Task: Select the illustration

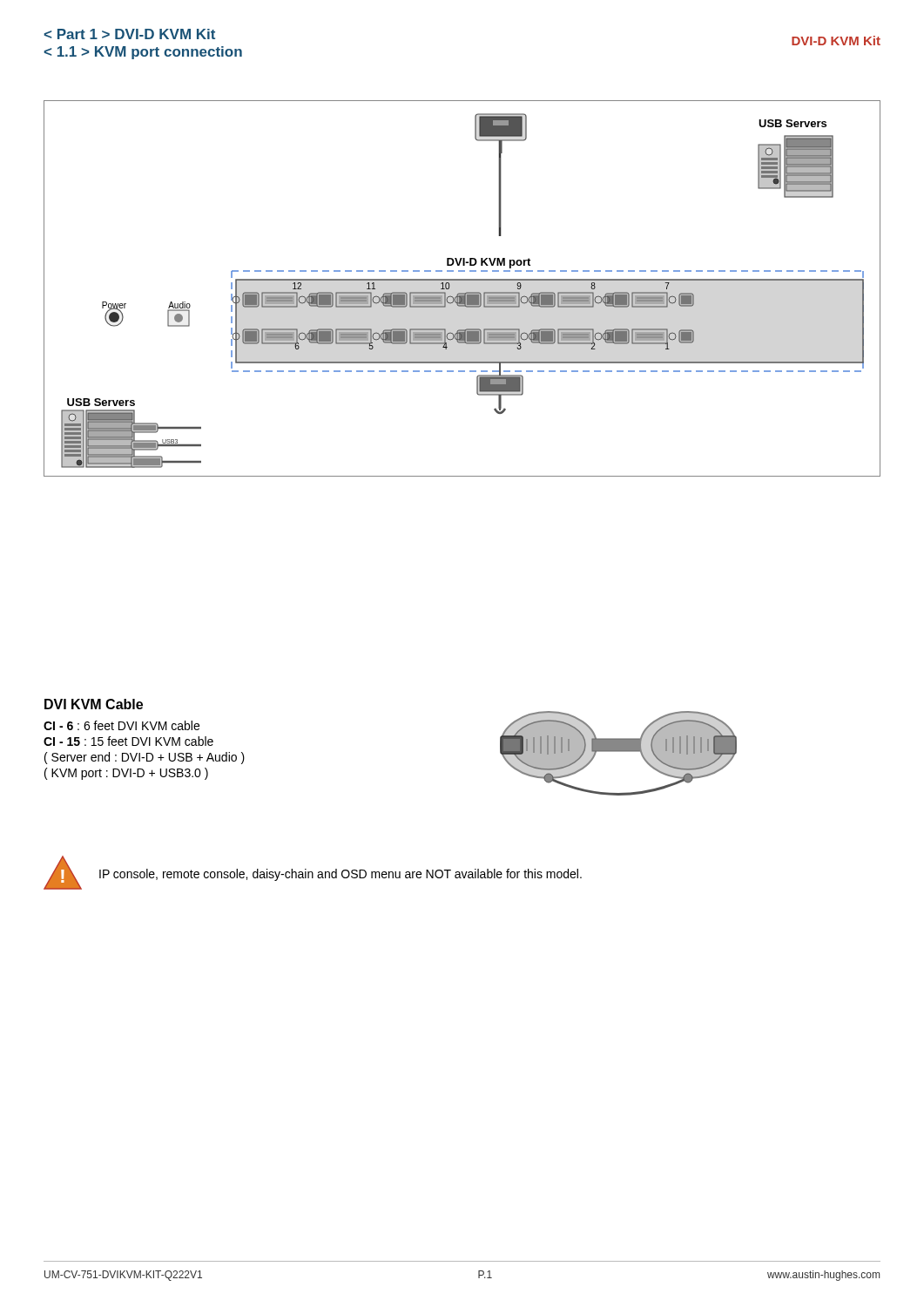Action: point(618,762)
